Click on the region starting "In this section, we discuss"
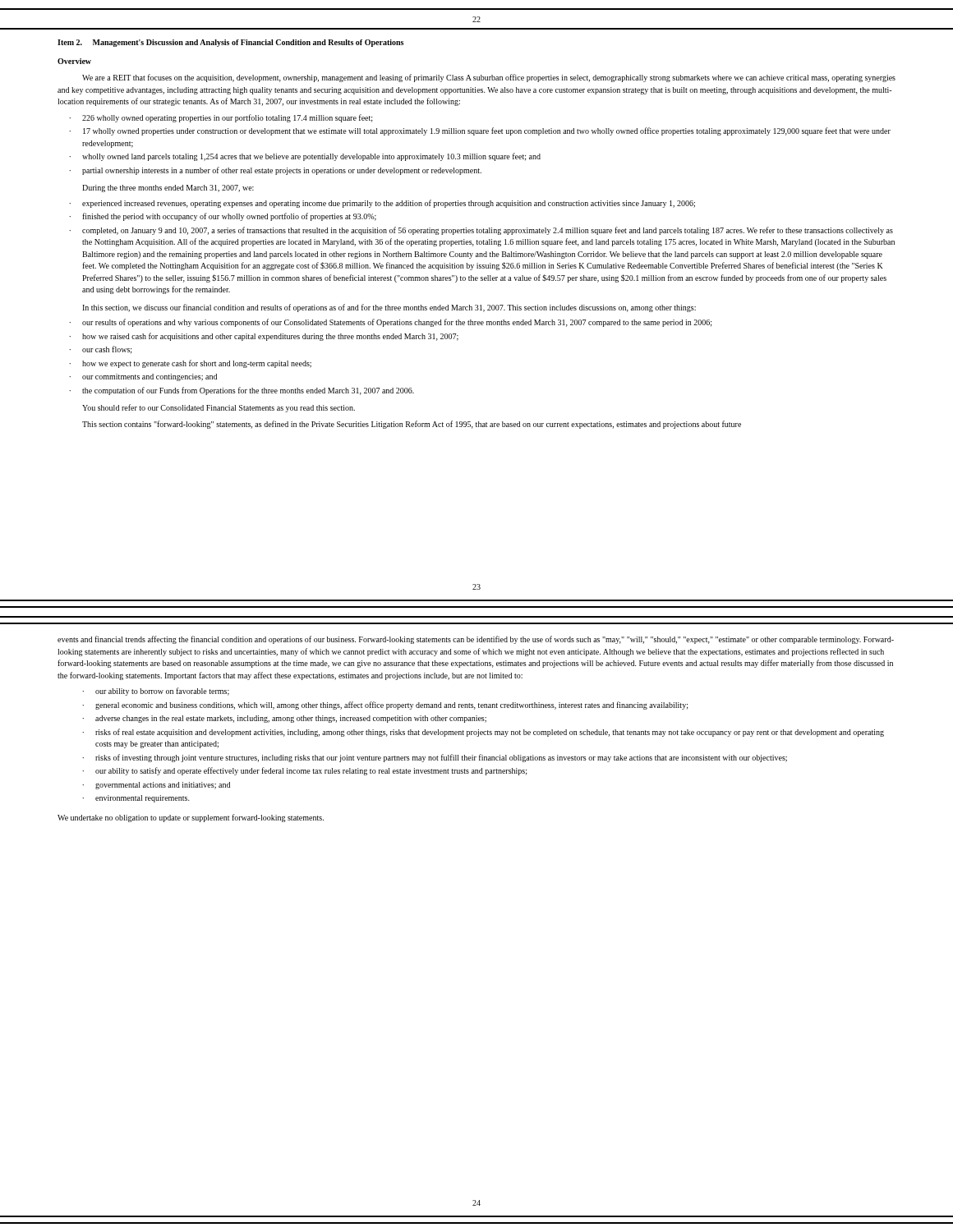The height and width of the screenshot is (1232, 953). point(389,307)
